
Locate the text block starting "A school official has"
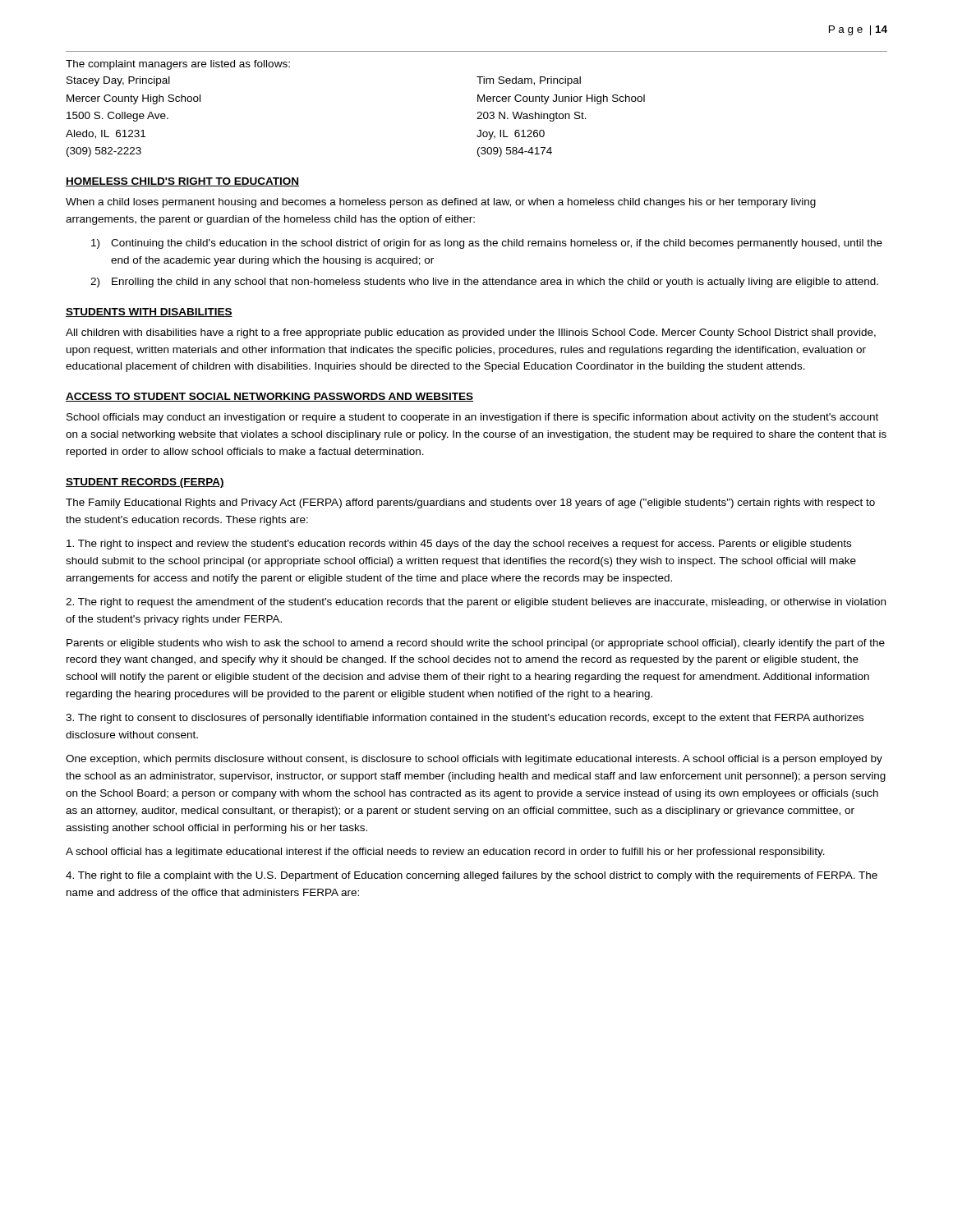pyautogui.click(x=446, y=851)
